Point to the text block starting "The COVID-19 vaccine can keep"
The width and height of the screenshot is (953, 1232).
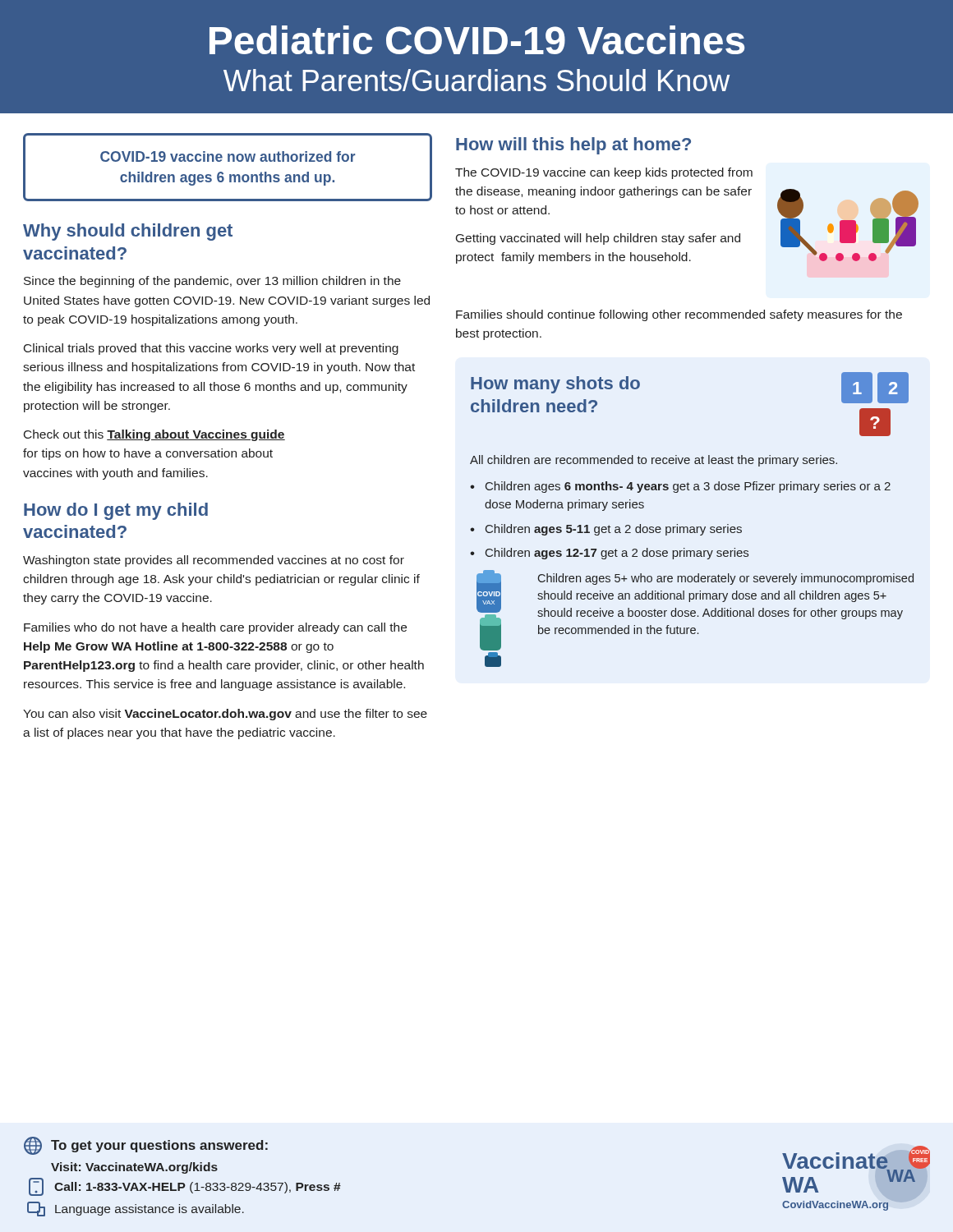pyautogui.click(x=604, y=191)
